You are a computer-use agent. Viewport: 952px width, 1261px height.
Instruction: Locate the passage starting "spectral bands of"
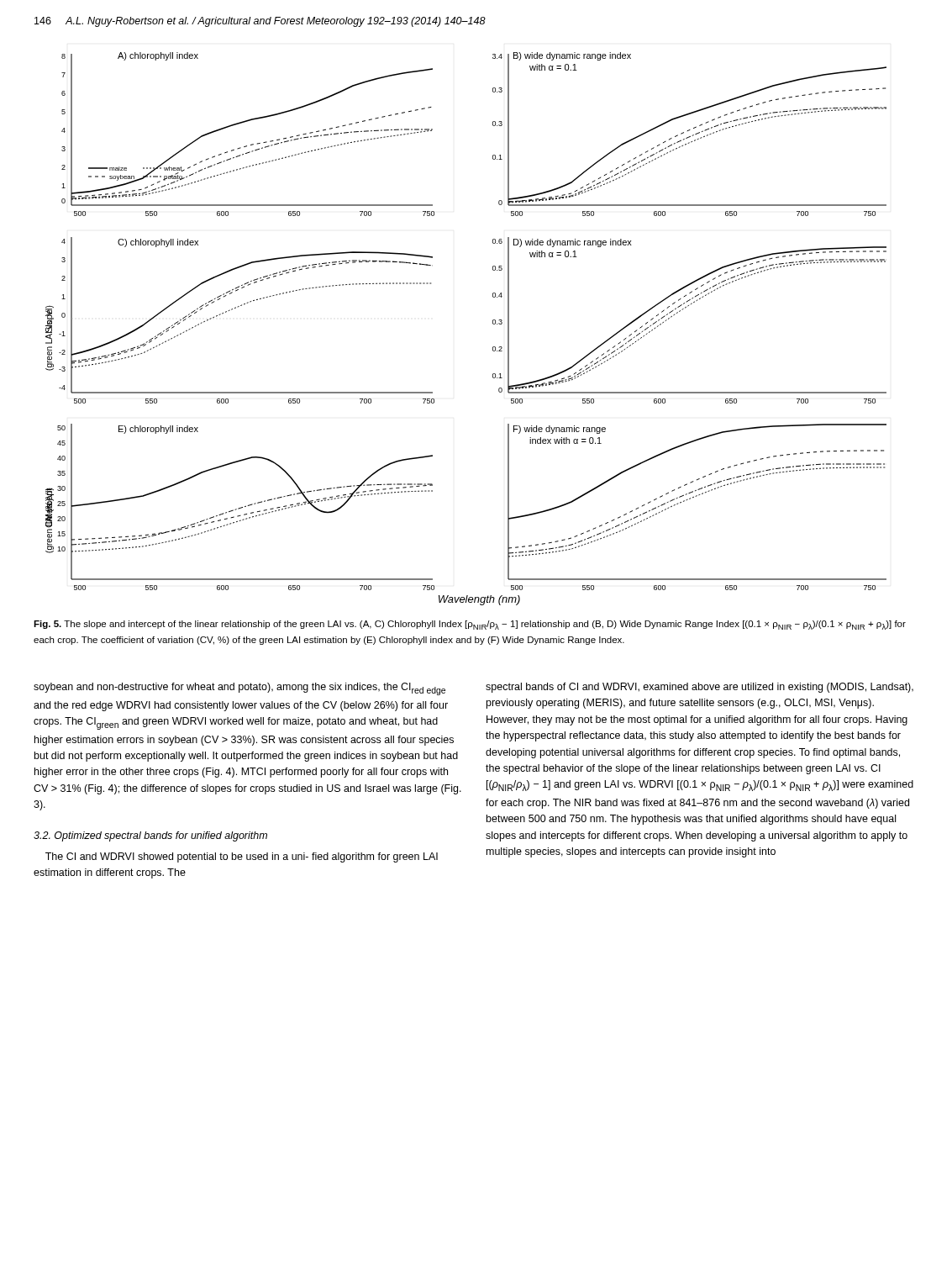[700, 769]
